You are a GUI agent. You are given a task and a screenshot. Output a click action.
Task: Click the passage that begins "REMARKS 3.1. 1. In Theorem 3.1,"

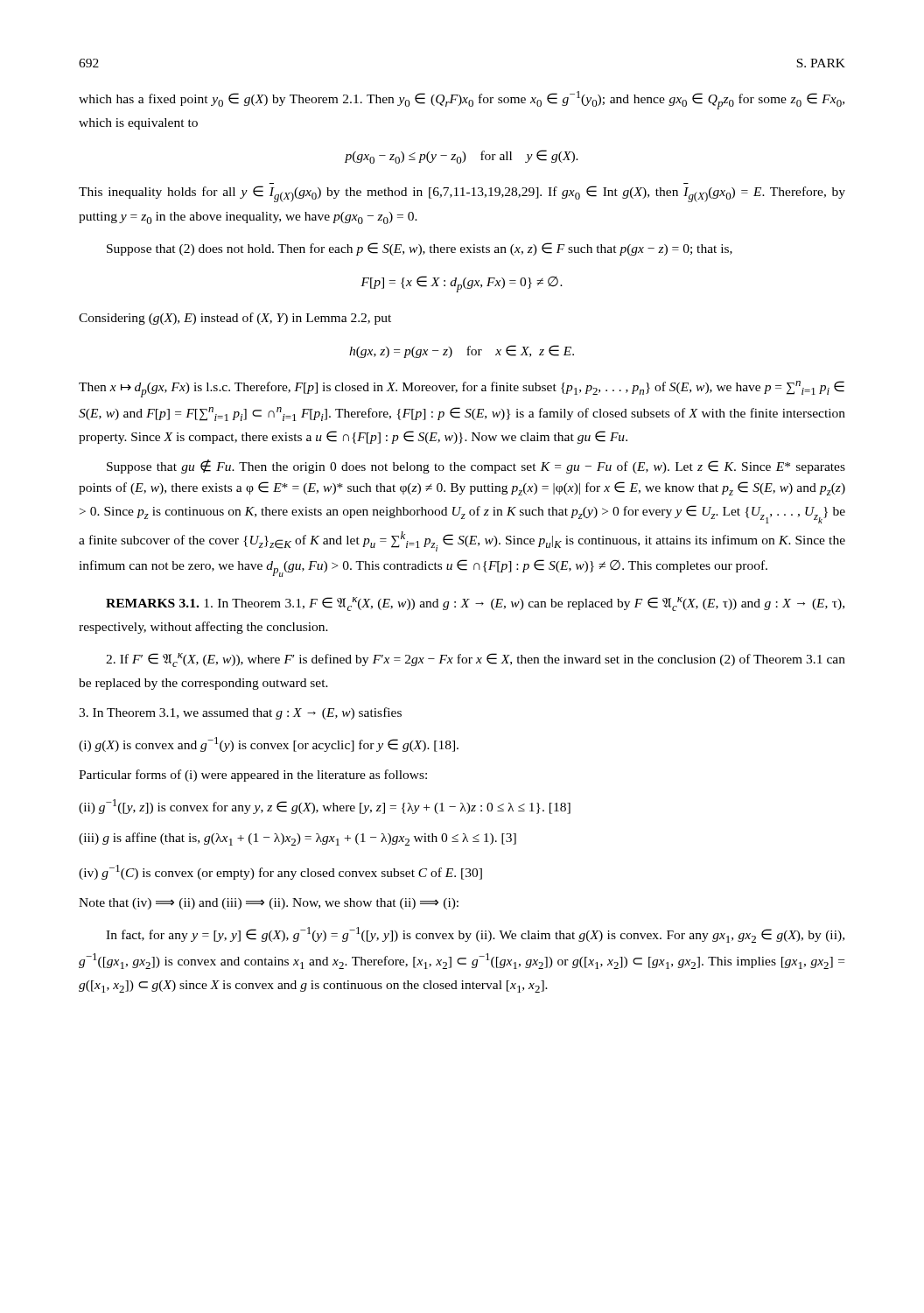click(462, 613)
